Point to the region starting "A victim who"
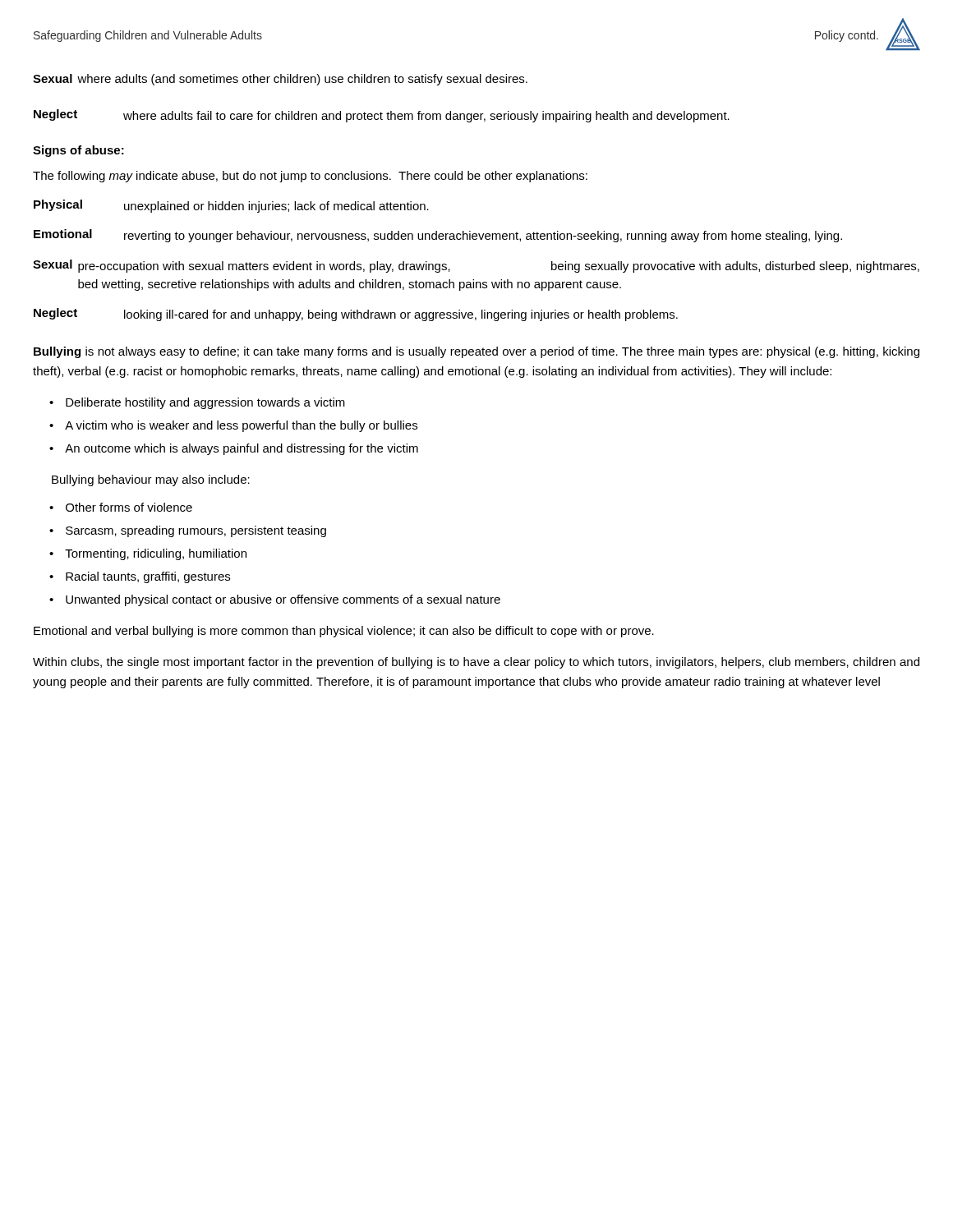953x1232 pixels. point(241,425)
